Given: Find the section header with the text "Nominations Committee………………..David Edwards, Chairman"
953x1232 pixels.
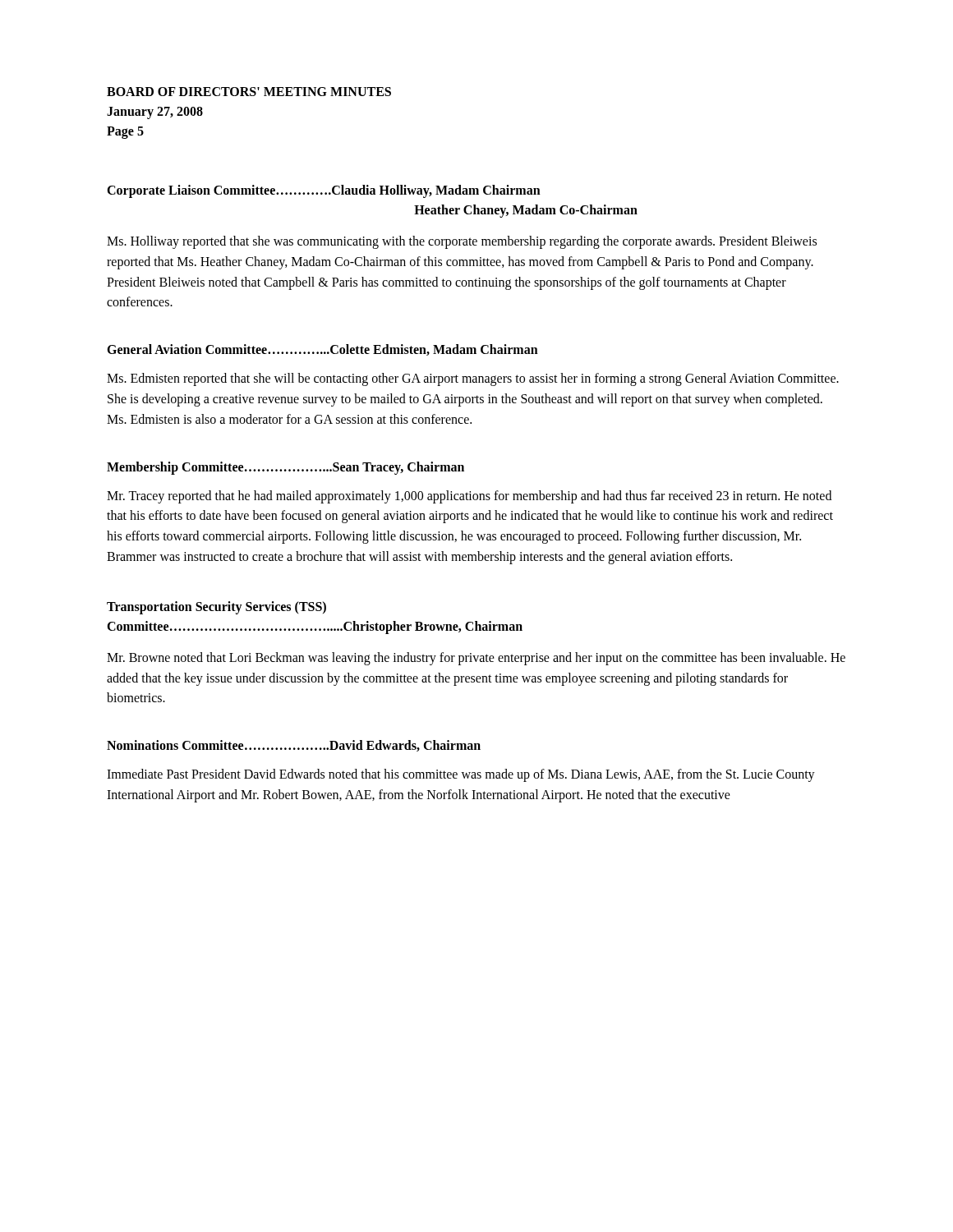Looking at the screenshot, I should [294, 745].
